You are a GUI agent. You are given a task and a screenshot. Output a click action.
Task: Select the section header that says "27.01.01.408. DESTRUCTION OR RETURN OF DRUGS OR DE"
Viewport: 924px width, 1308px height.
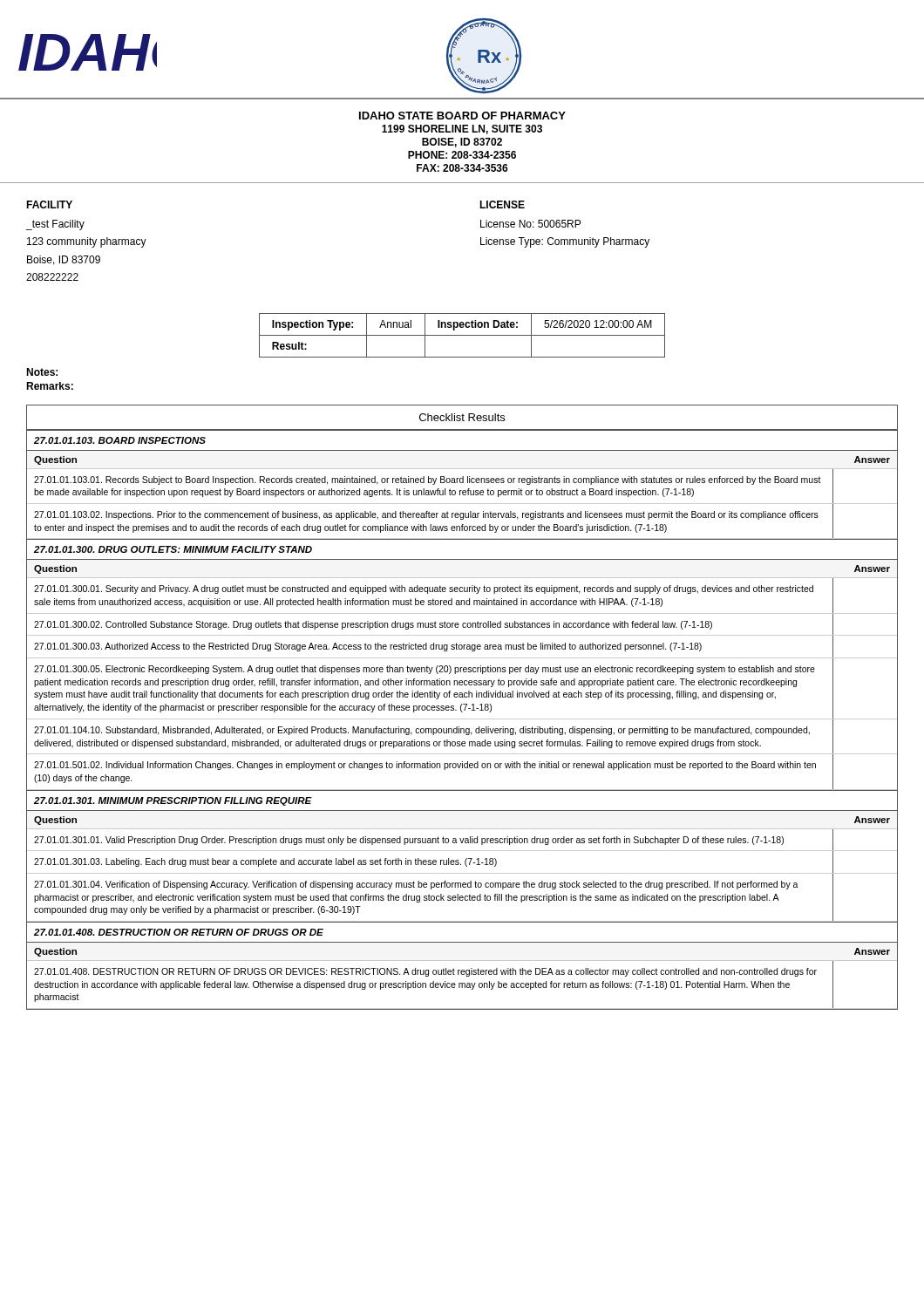tap(179, 932)
